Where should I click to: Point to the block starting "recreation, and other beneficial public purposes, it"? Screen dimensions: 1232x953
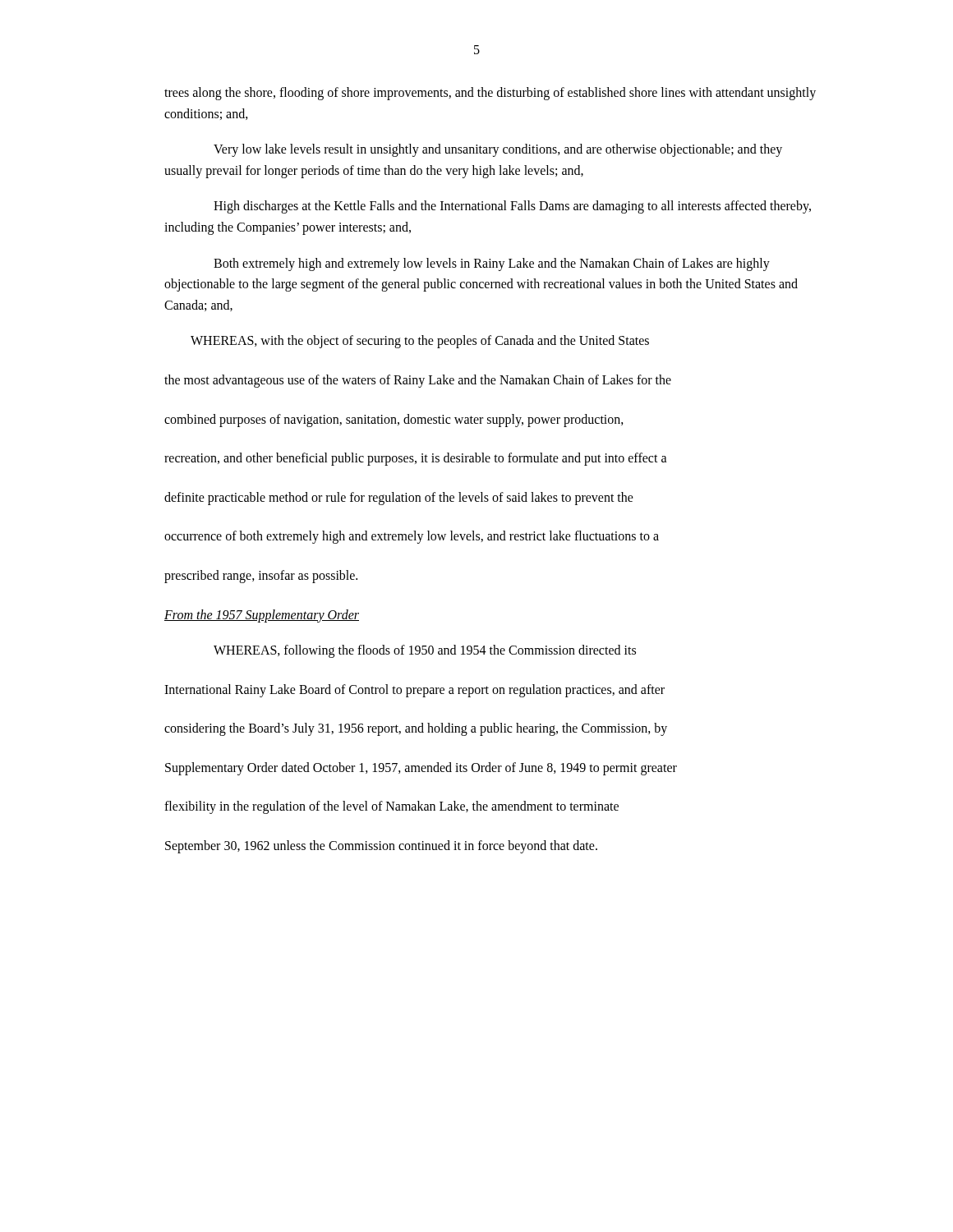pos(416,458)
